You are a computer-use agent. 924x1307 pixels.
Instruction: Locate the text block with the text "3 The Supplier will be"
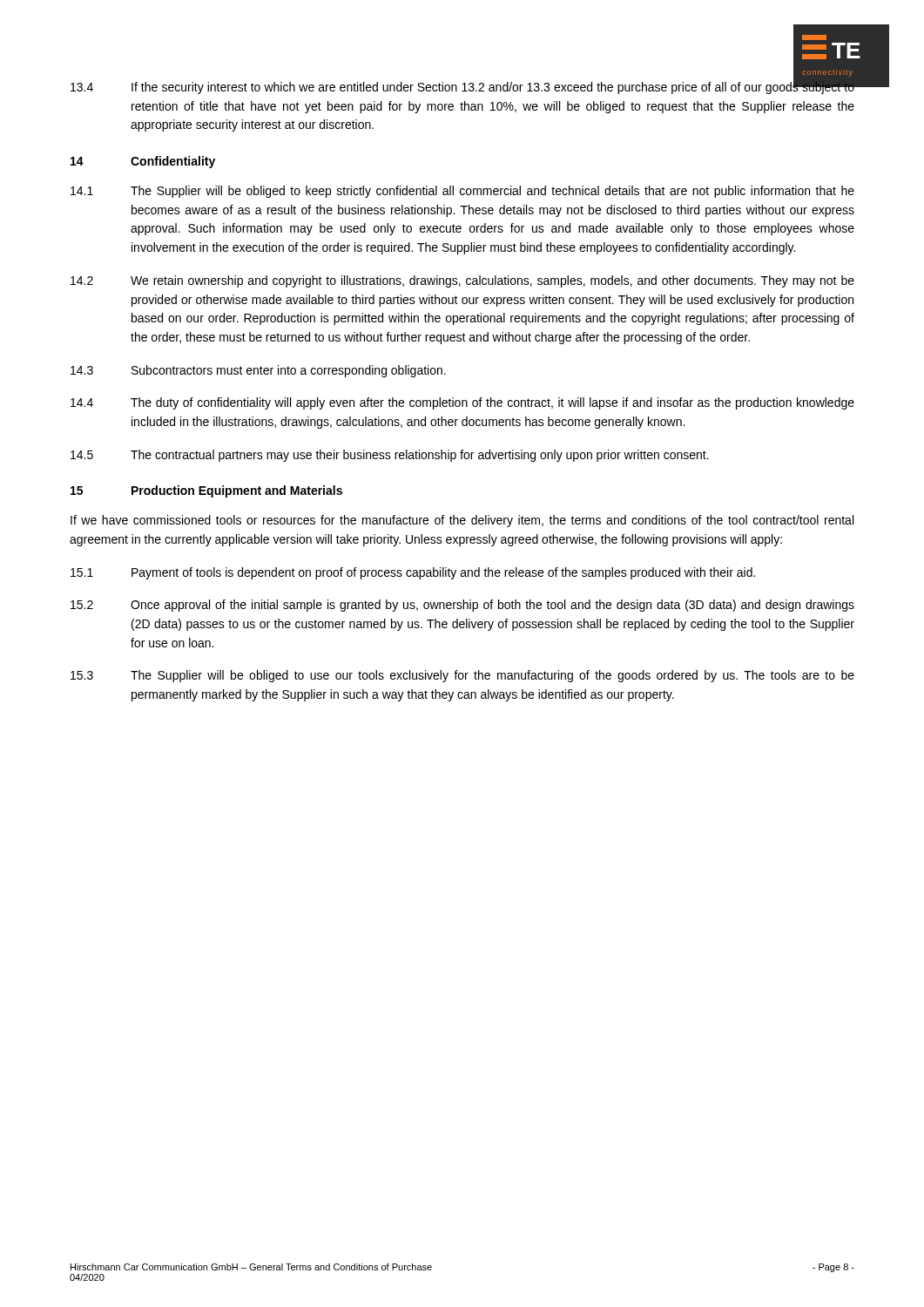point(462,686)
